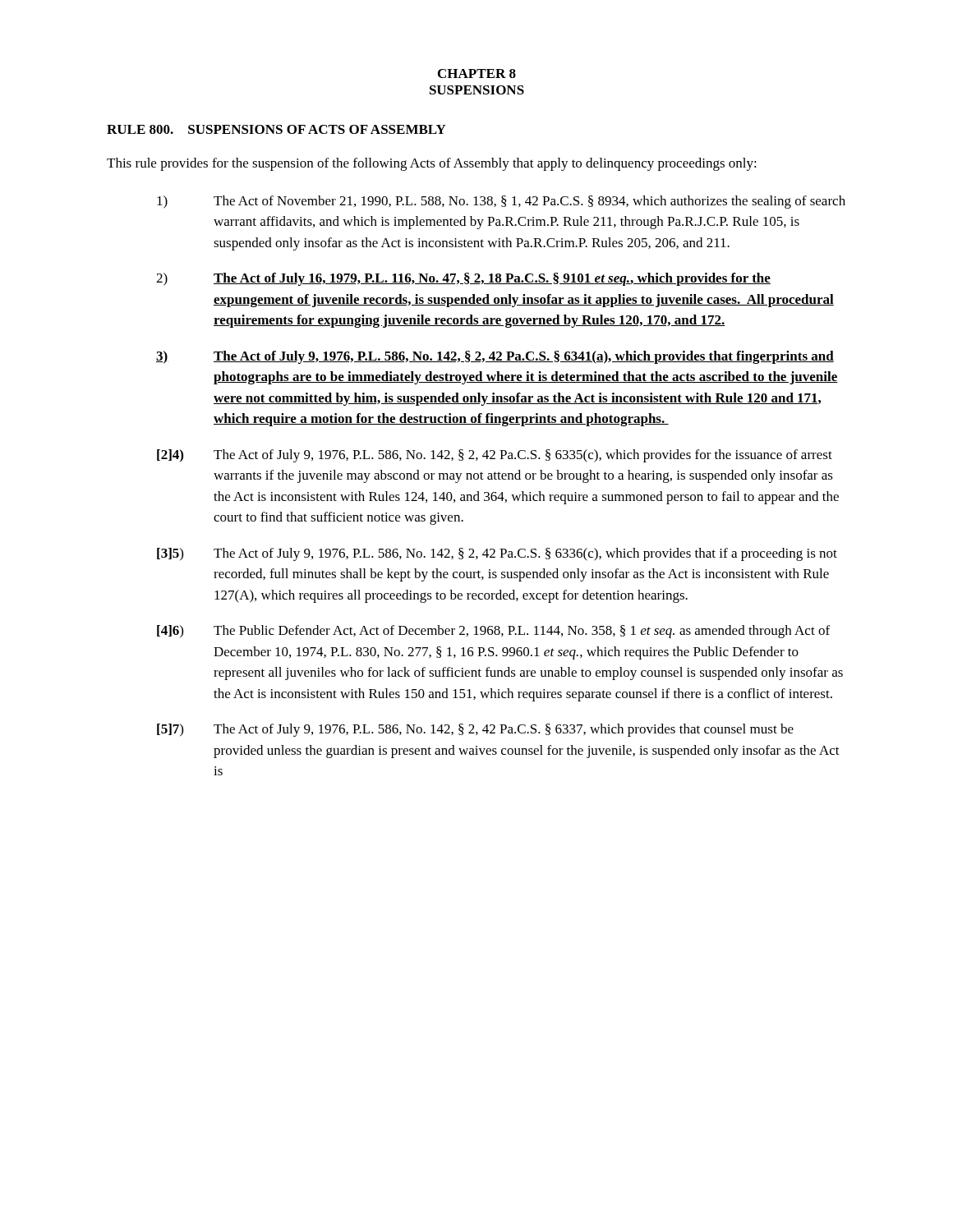This screenshot has height=1232, width=953.
Task: Select the list item containing "[2]4) The Act"
Action: (x=501, y=486)
